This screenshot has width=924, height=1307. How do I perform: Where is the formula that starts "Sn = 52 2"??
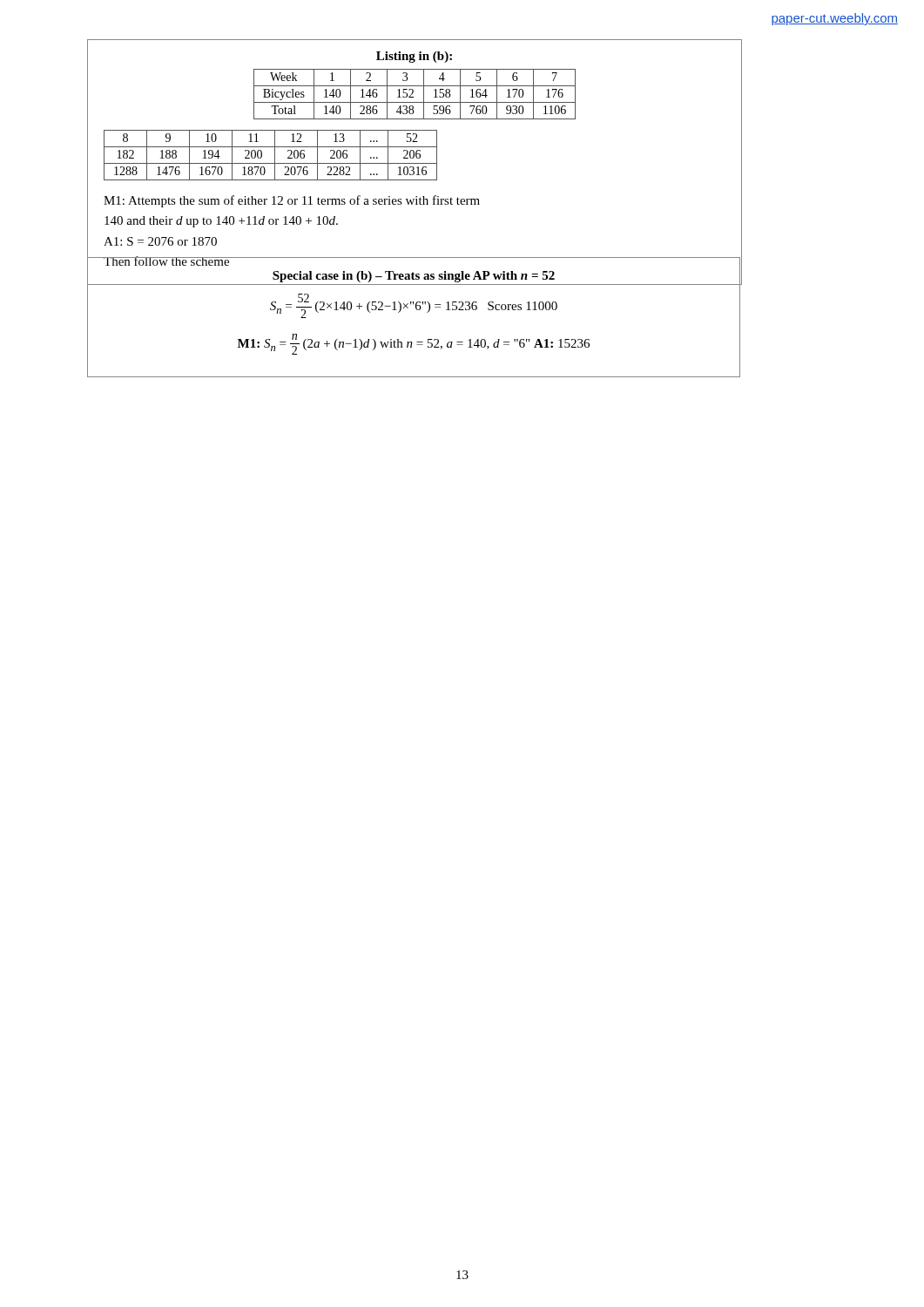[x=414, y=307]
